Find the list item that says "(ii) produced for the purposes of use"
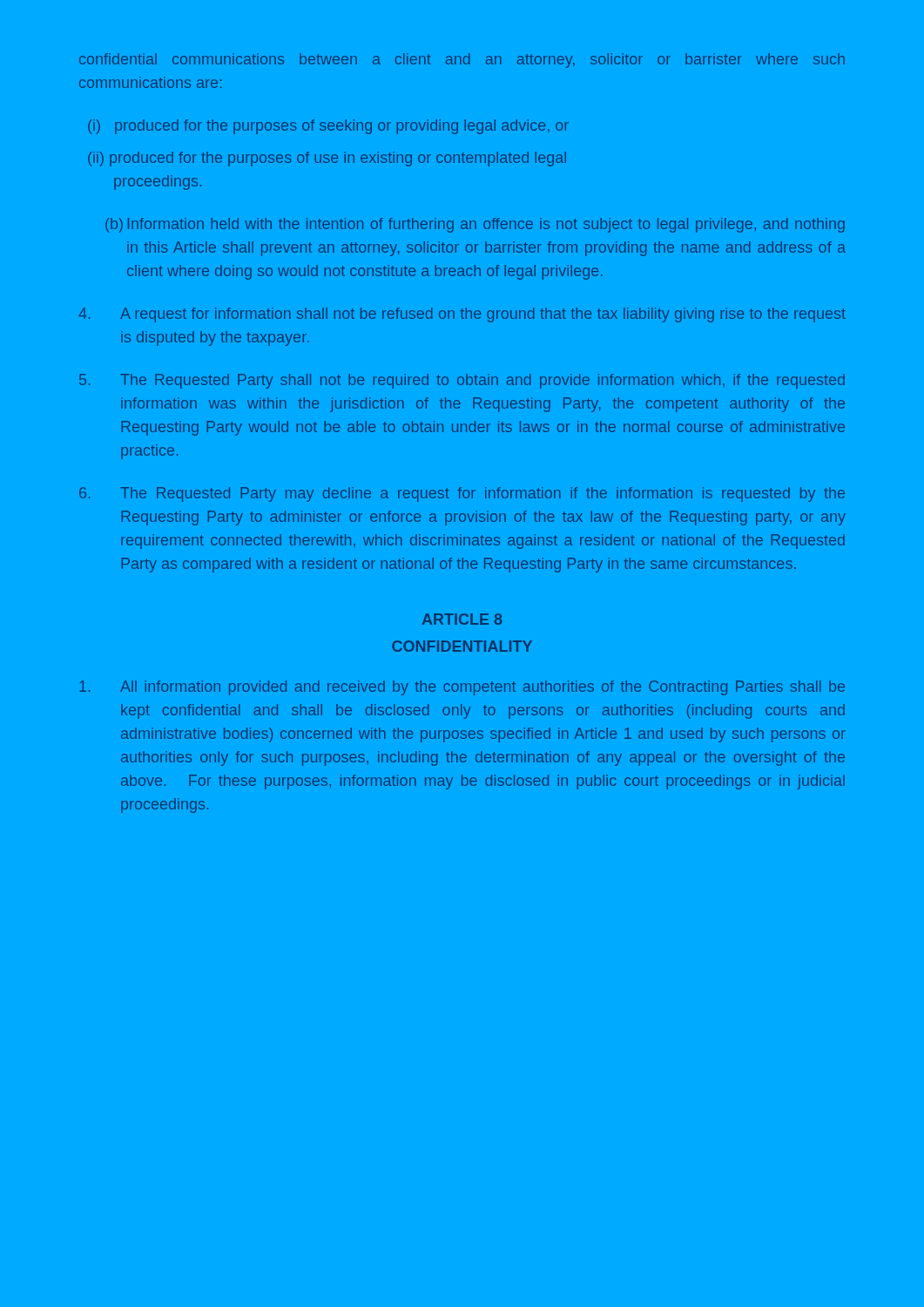The width and height of the screenshot is (924, 1307). click(327, 169)
